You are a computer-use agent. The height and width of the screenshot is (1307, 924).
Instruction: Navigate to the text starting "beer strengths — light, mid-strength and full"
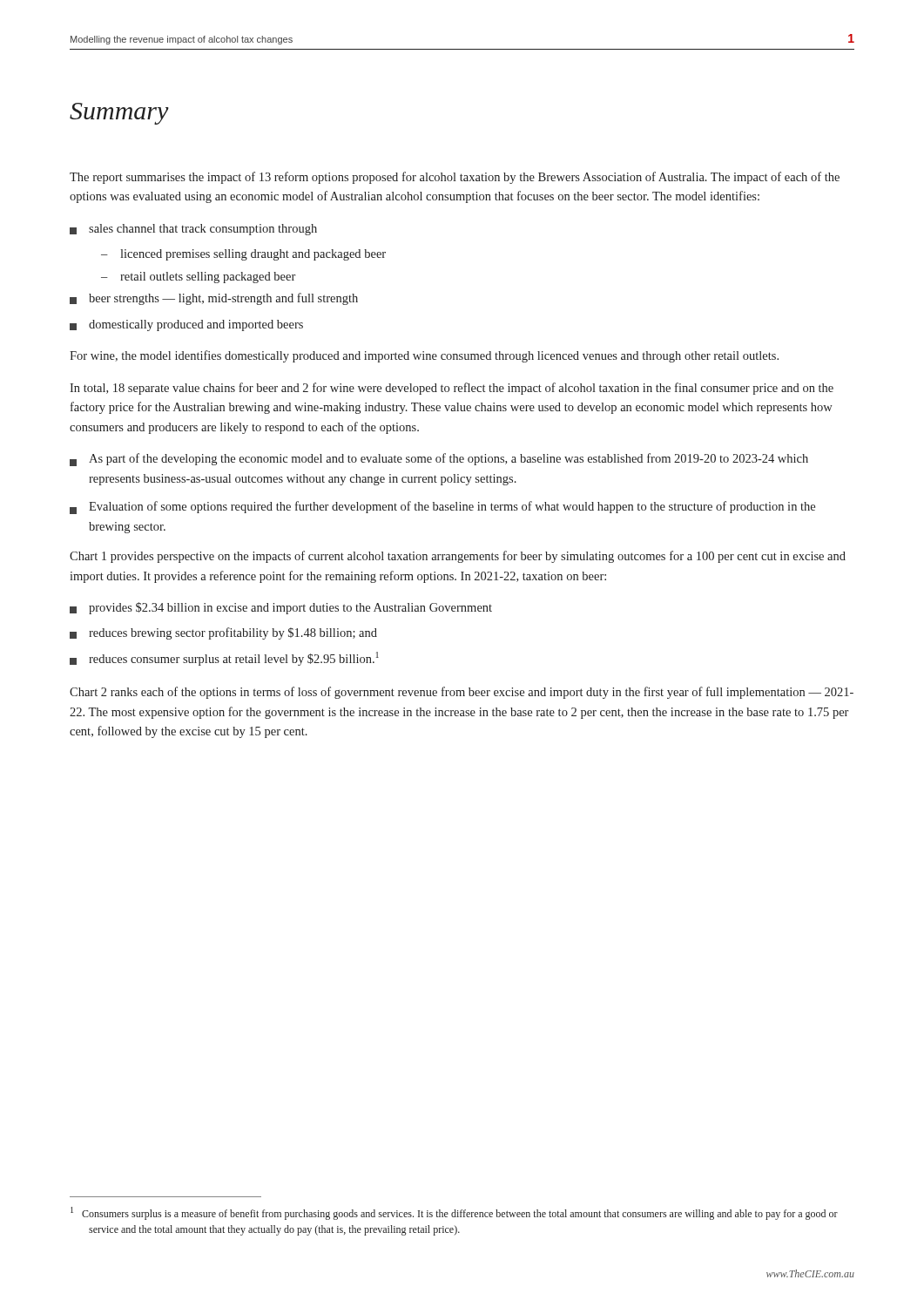pos(214,299)
